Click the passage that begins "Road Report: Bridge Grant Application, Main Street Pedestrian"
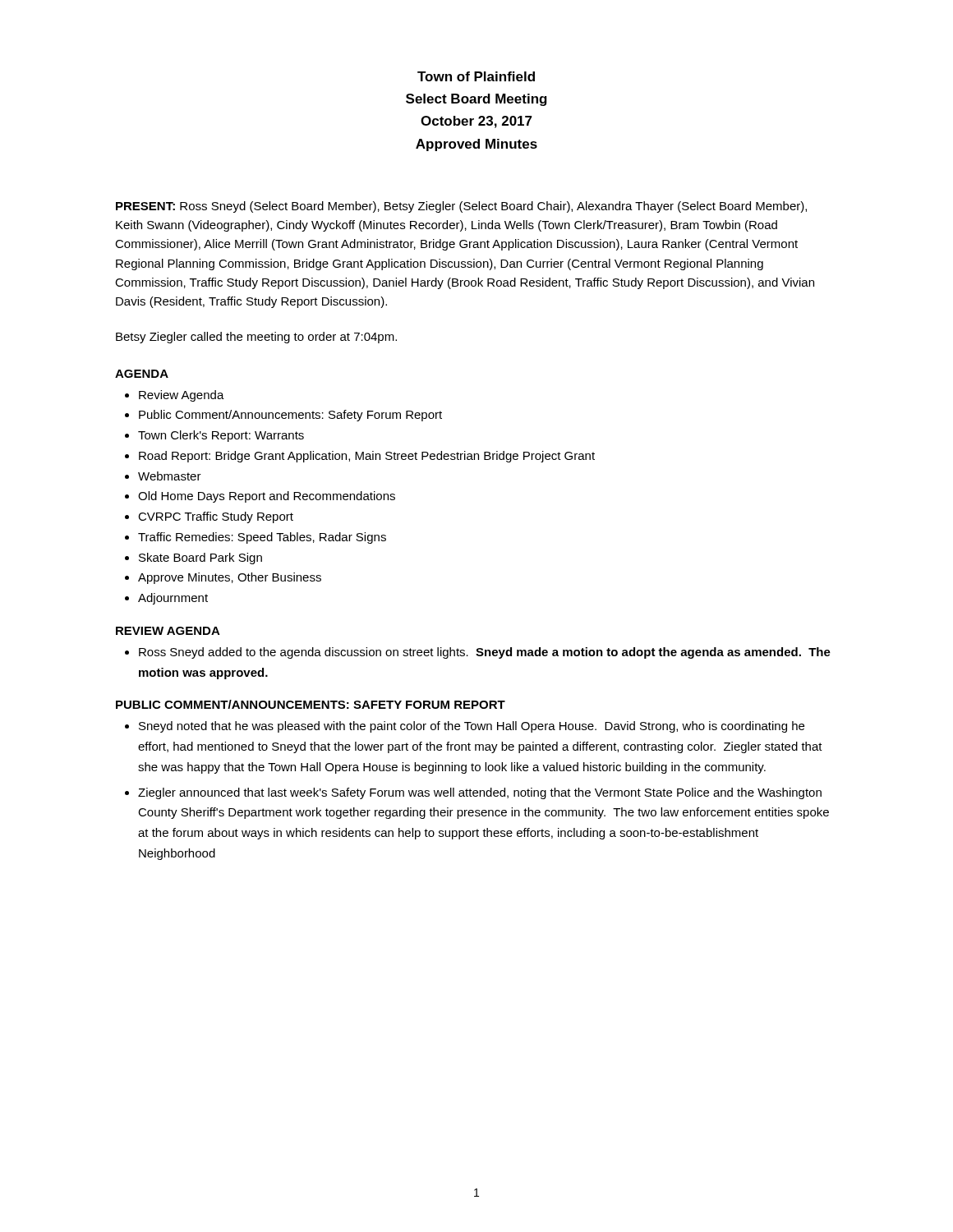Viewport: 953px width, 1232px height. coord(366,455)
